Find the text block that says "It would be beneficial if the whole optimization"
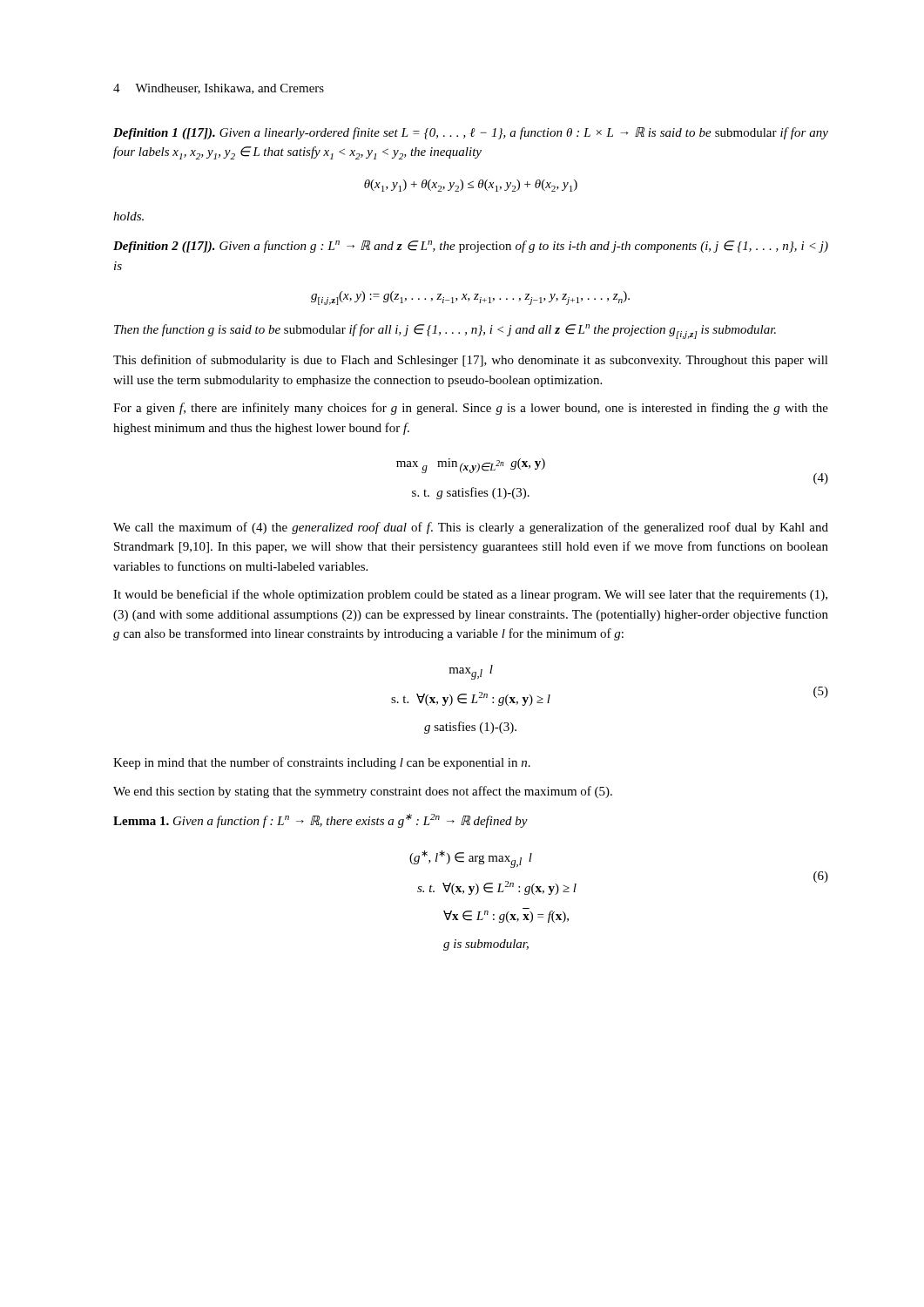The width and height of the screenshot is (924, 1307). click(x=471, y=614)
